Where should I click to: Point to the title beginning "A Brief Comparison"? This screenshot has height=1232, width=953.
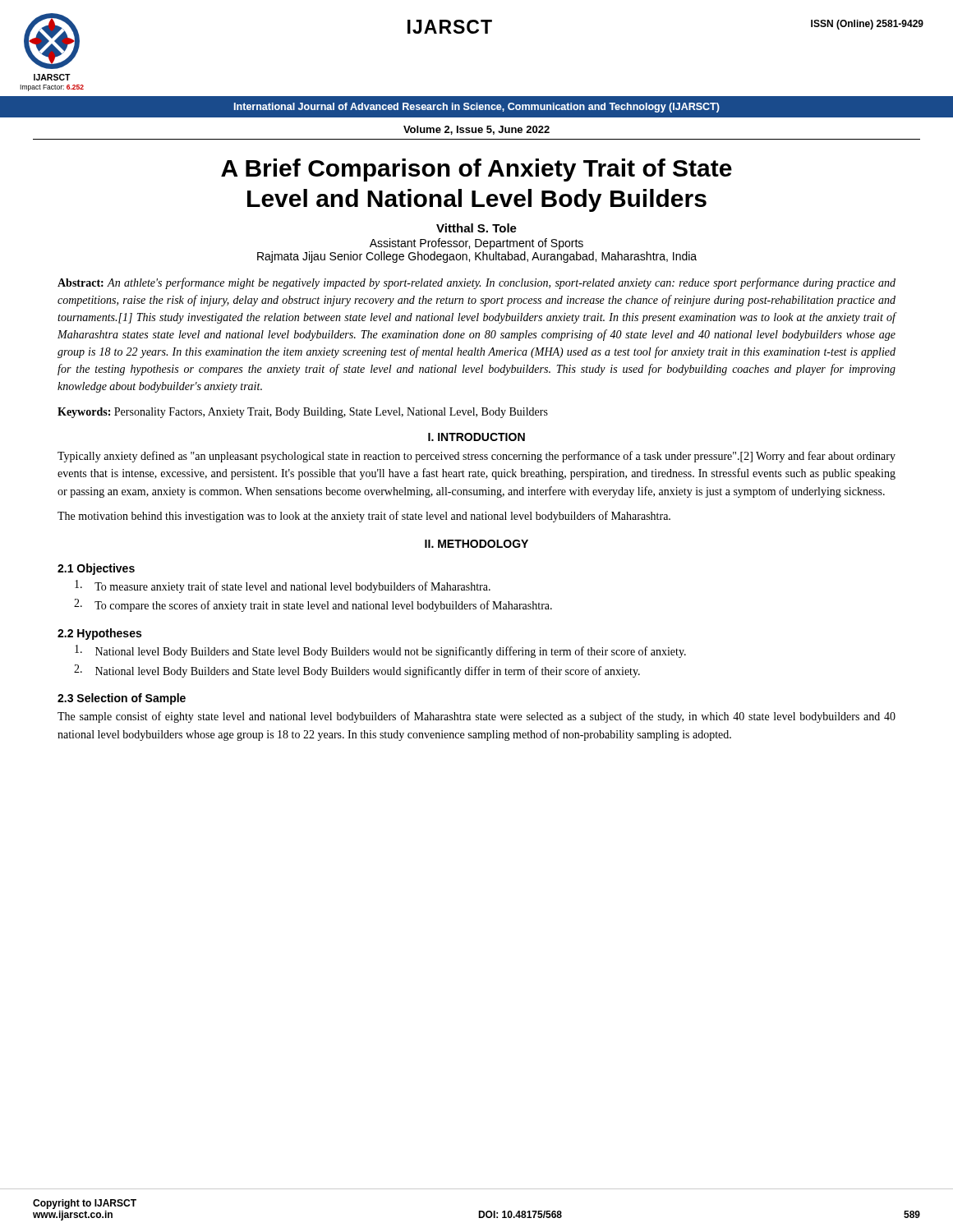point(476,183)
